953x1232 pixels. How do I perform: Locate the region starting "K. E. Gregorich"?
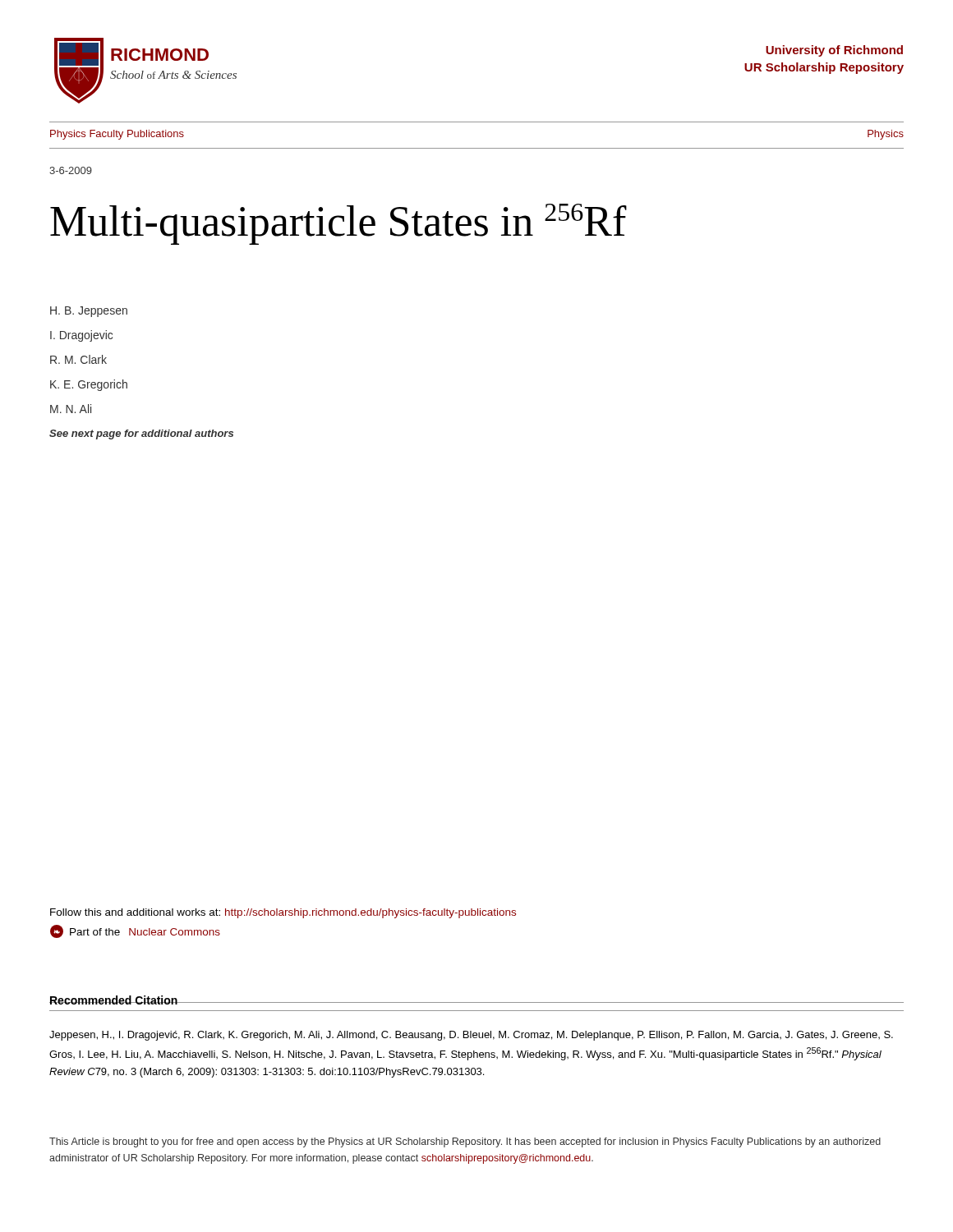[x=89, y=384]
